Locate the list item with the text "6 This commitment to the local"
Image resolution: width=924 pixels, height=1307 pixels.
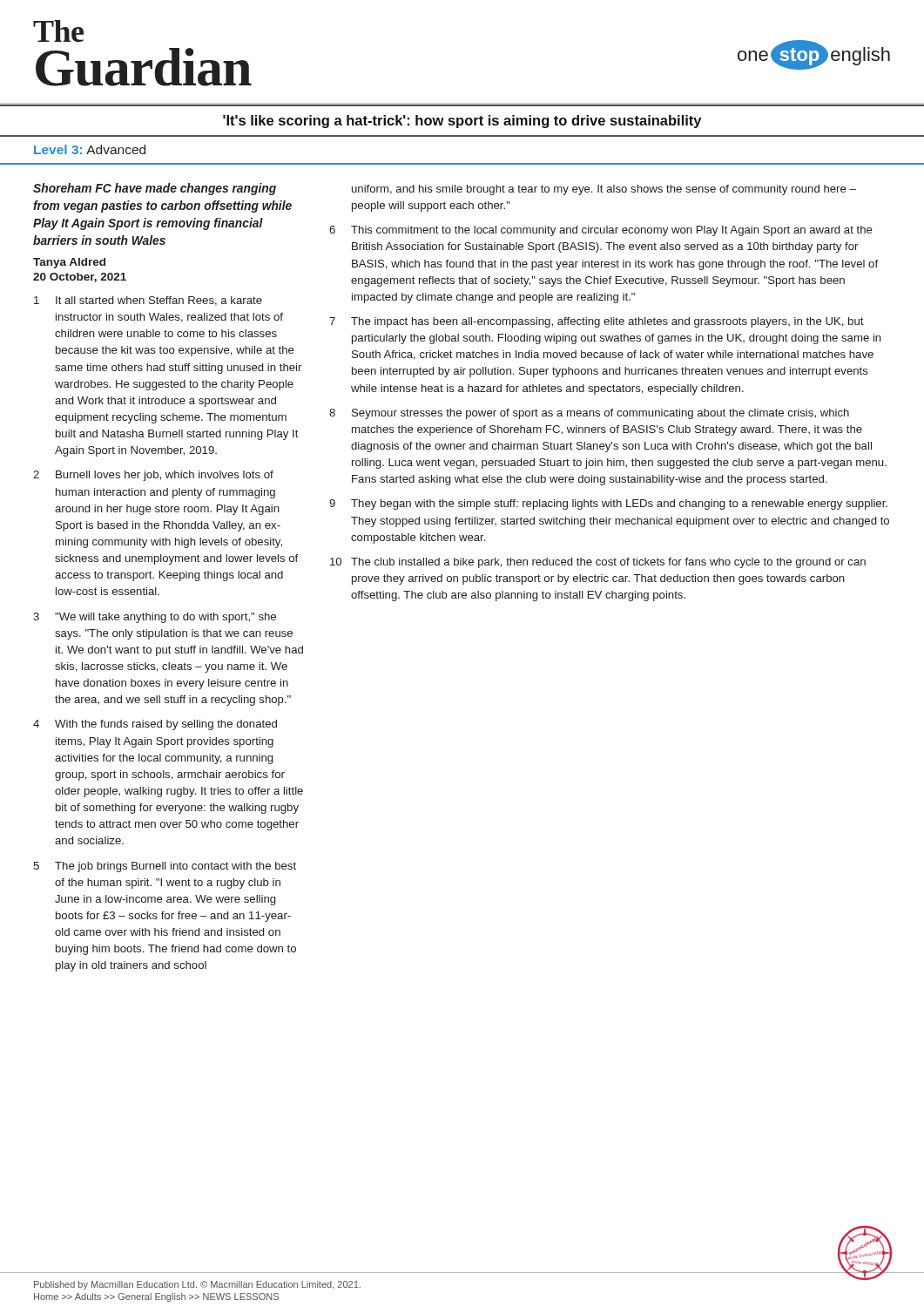610,263
